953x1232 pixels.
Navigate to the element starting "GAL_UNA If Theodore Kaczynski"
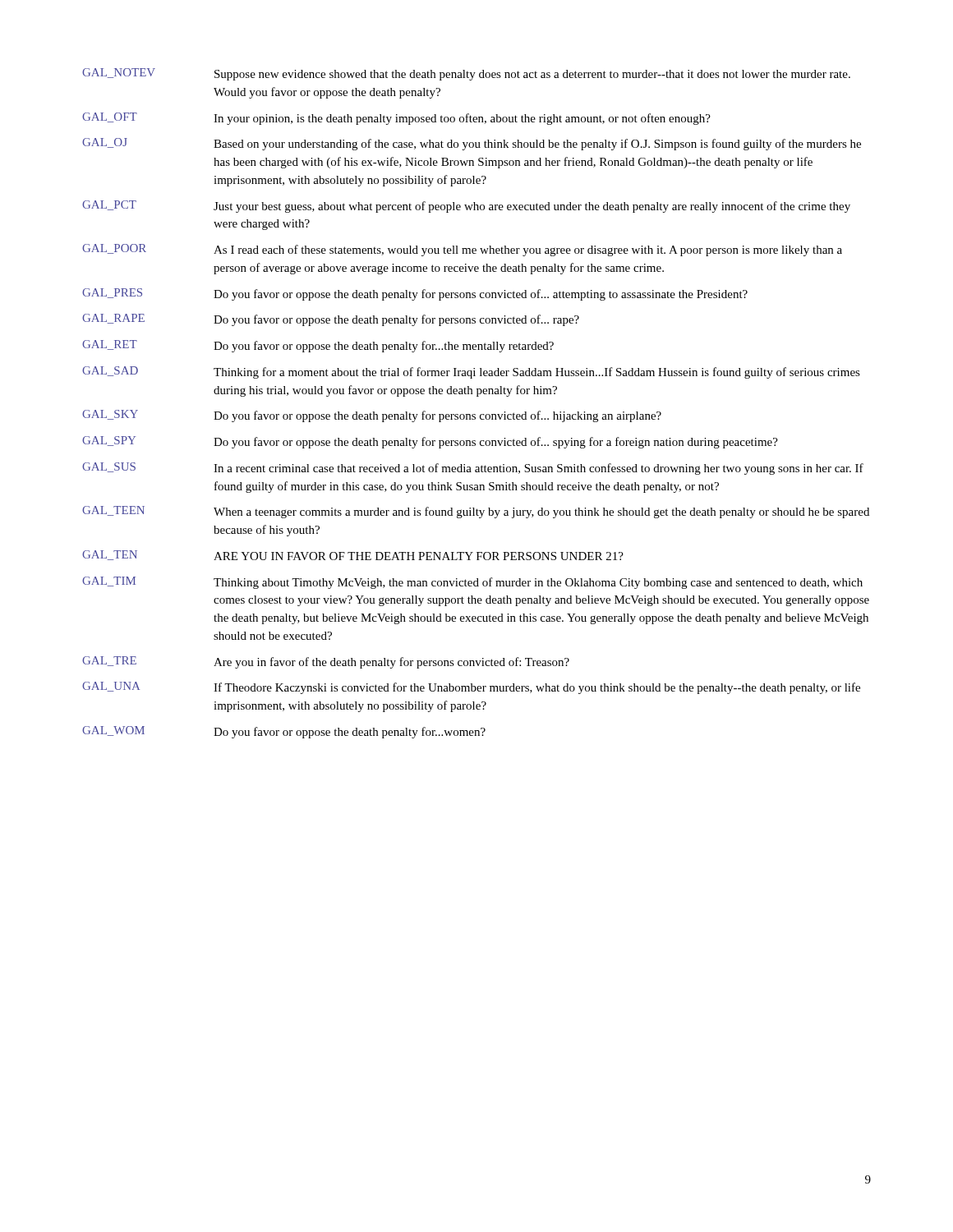[476, 697]
